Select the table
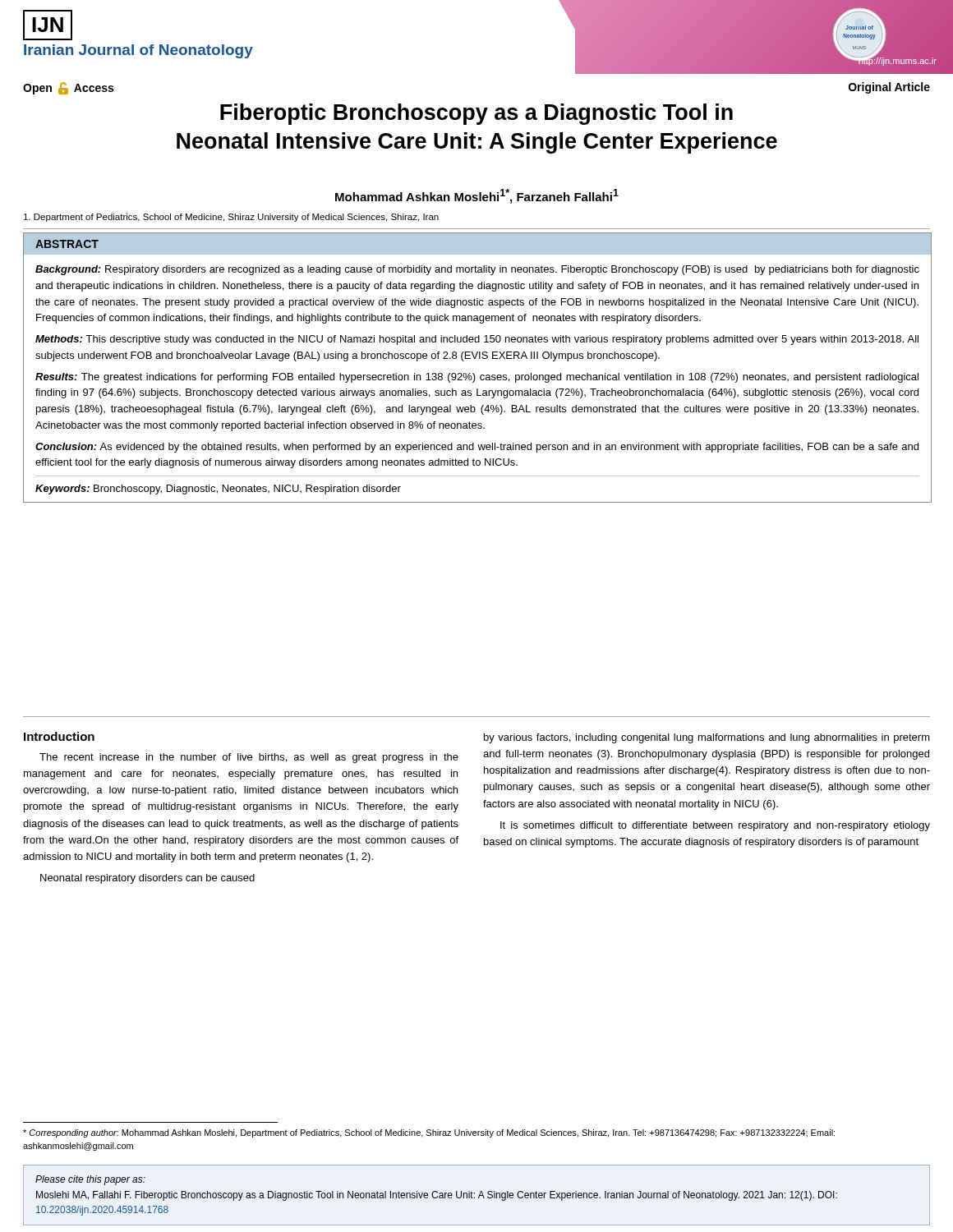Viewport: 953px width, 1232px height. (x=477, y=367)
